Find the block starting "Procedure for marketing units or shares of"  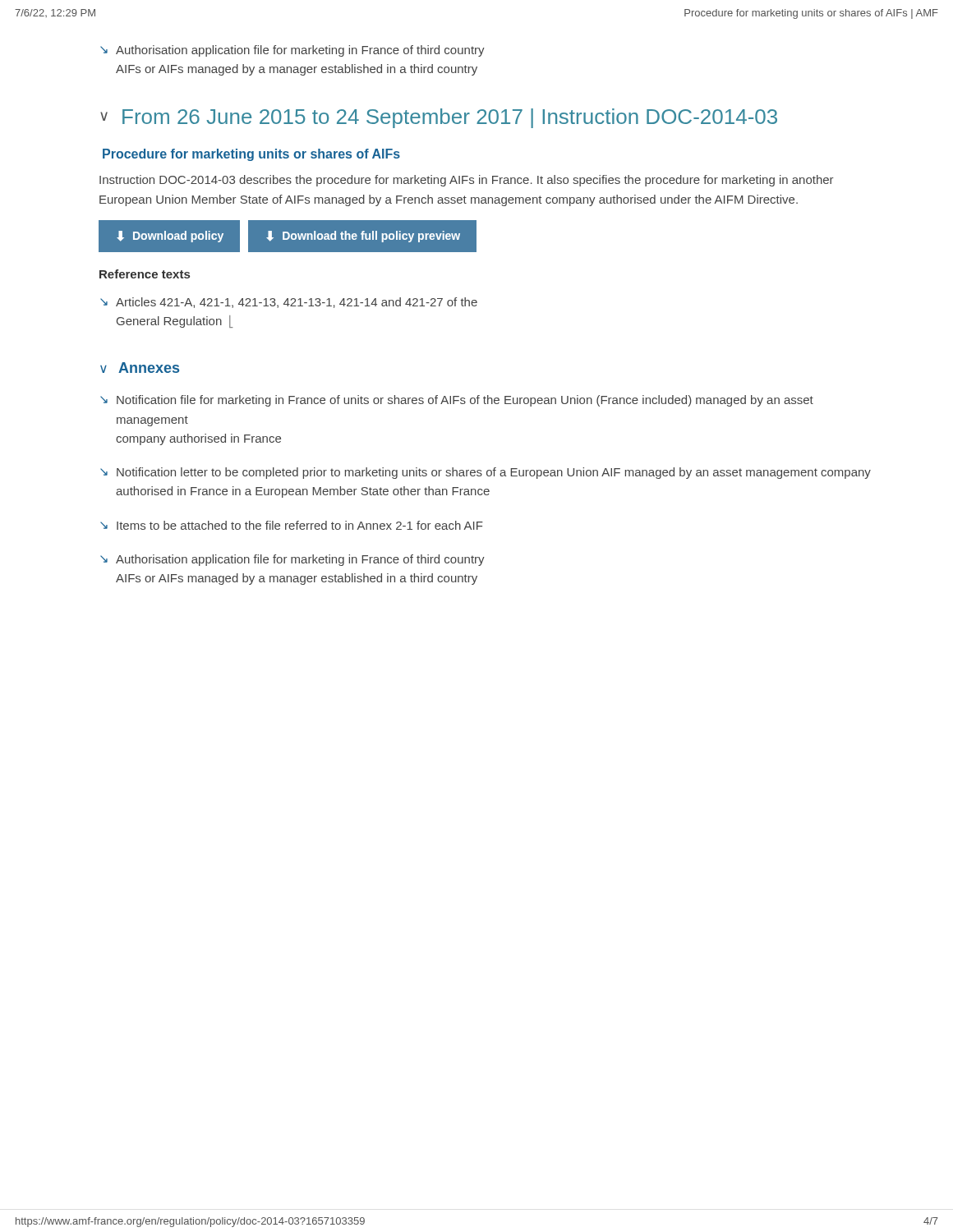[x=251, y=154]
